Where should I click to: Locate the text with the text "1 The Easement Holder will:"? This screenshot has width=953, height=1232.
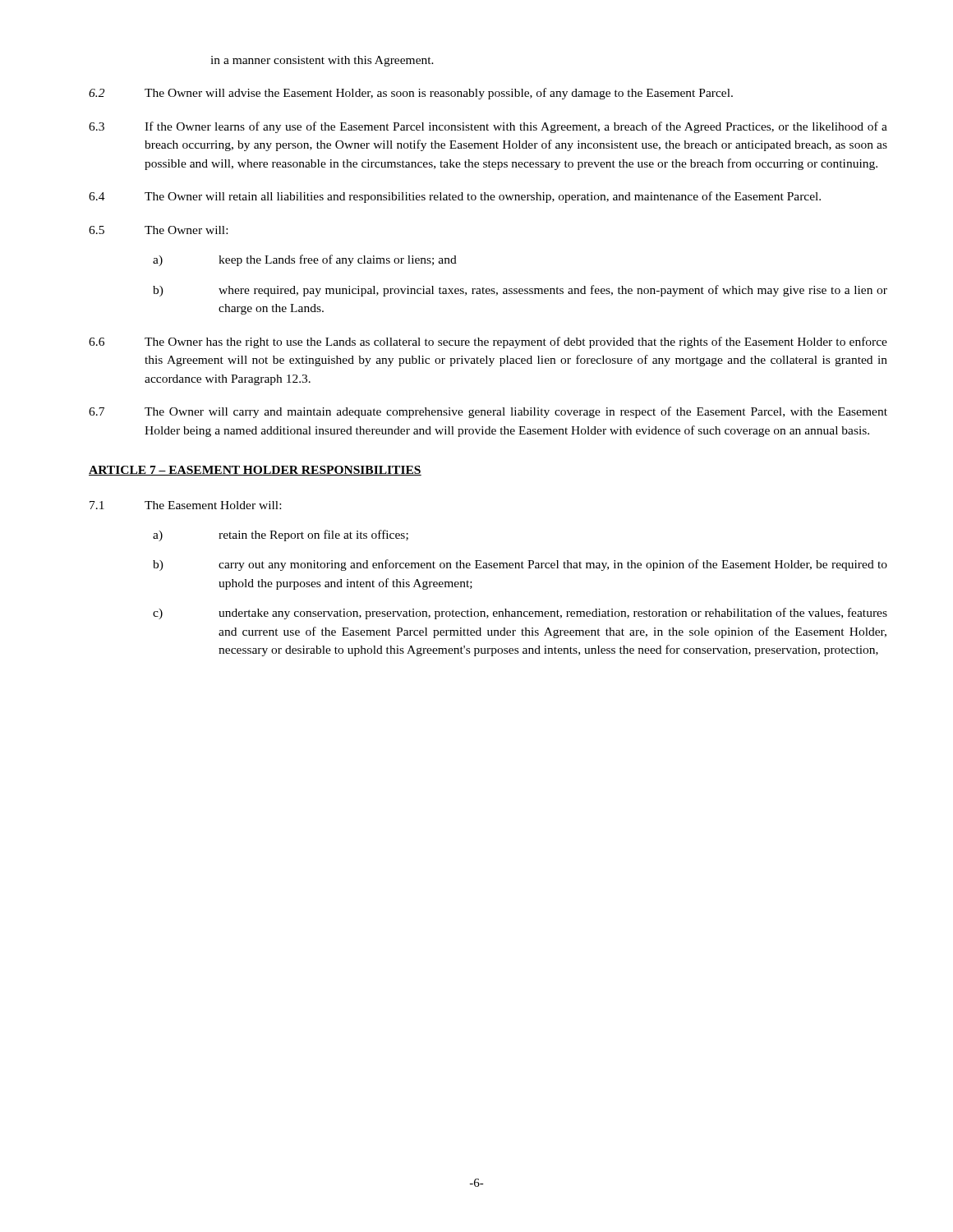[185, 505]
